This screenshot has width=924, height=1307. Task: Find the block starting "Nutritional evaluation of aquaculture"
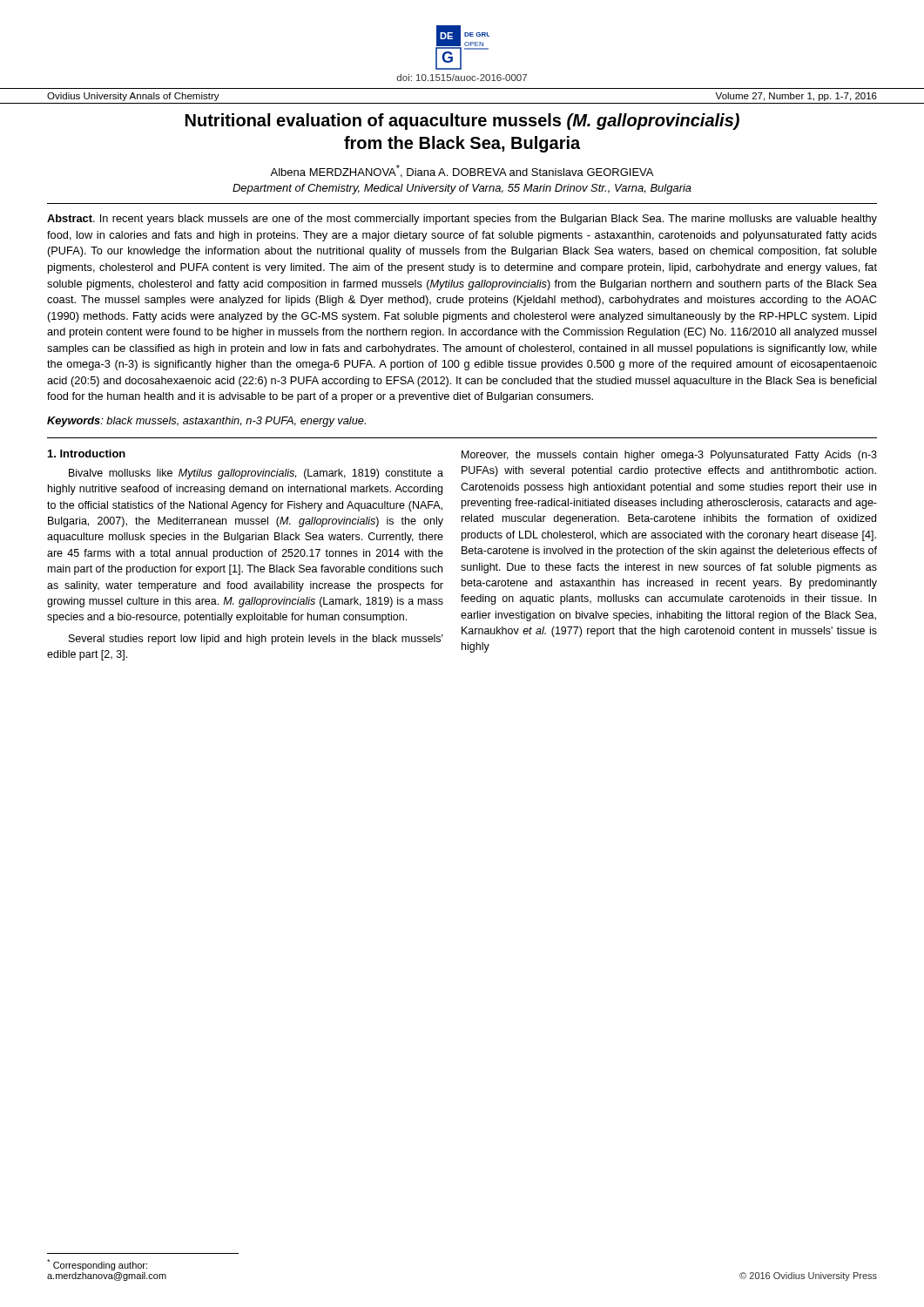(x=462, y=132)
